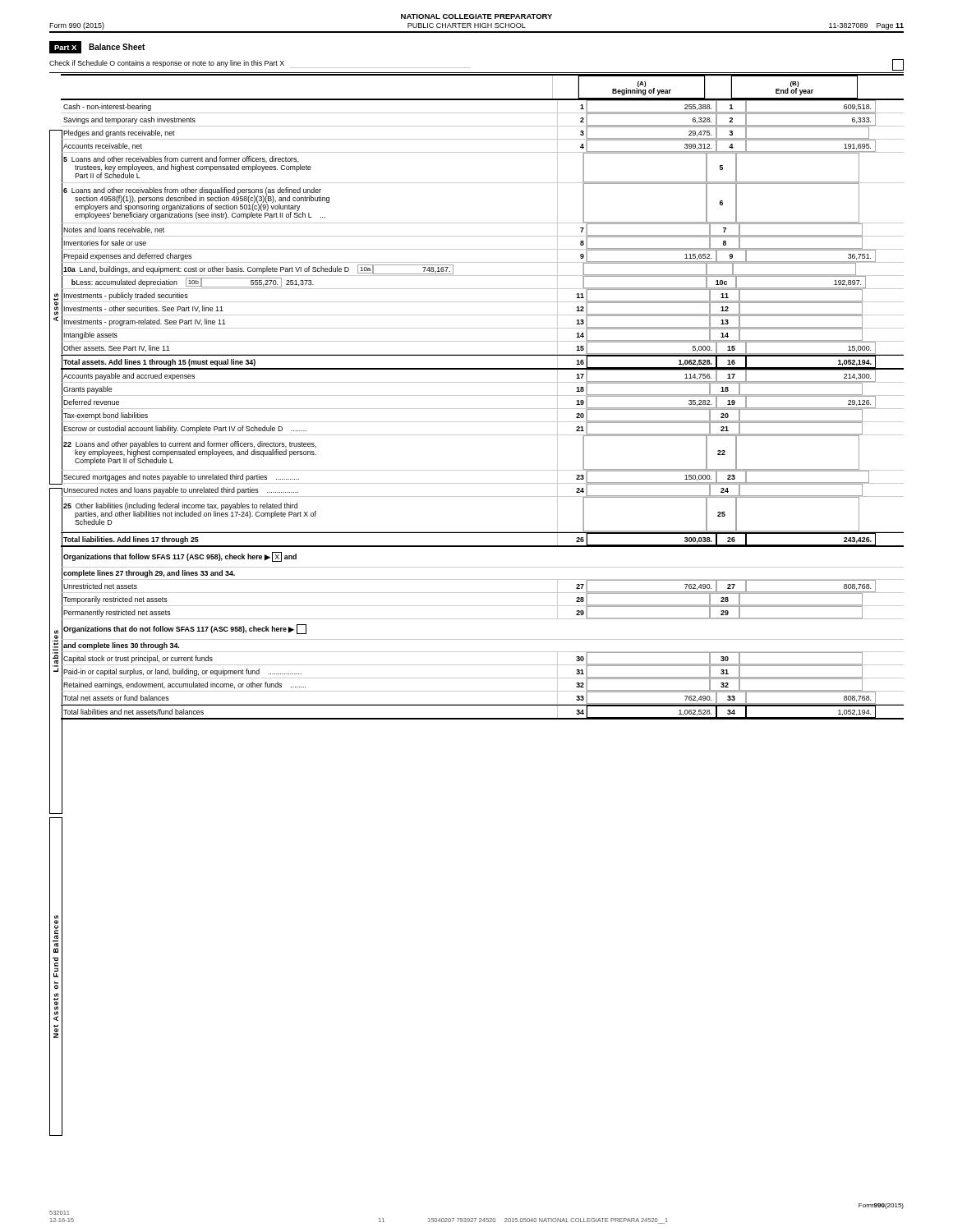Find the table that mentions "(A)Beginning of year (B)End"
953x1232 pixels.
(482, 397)
